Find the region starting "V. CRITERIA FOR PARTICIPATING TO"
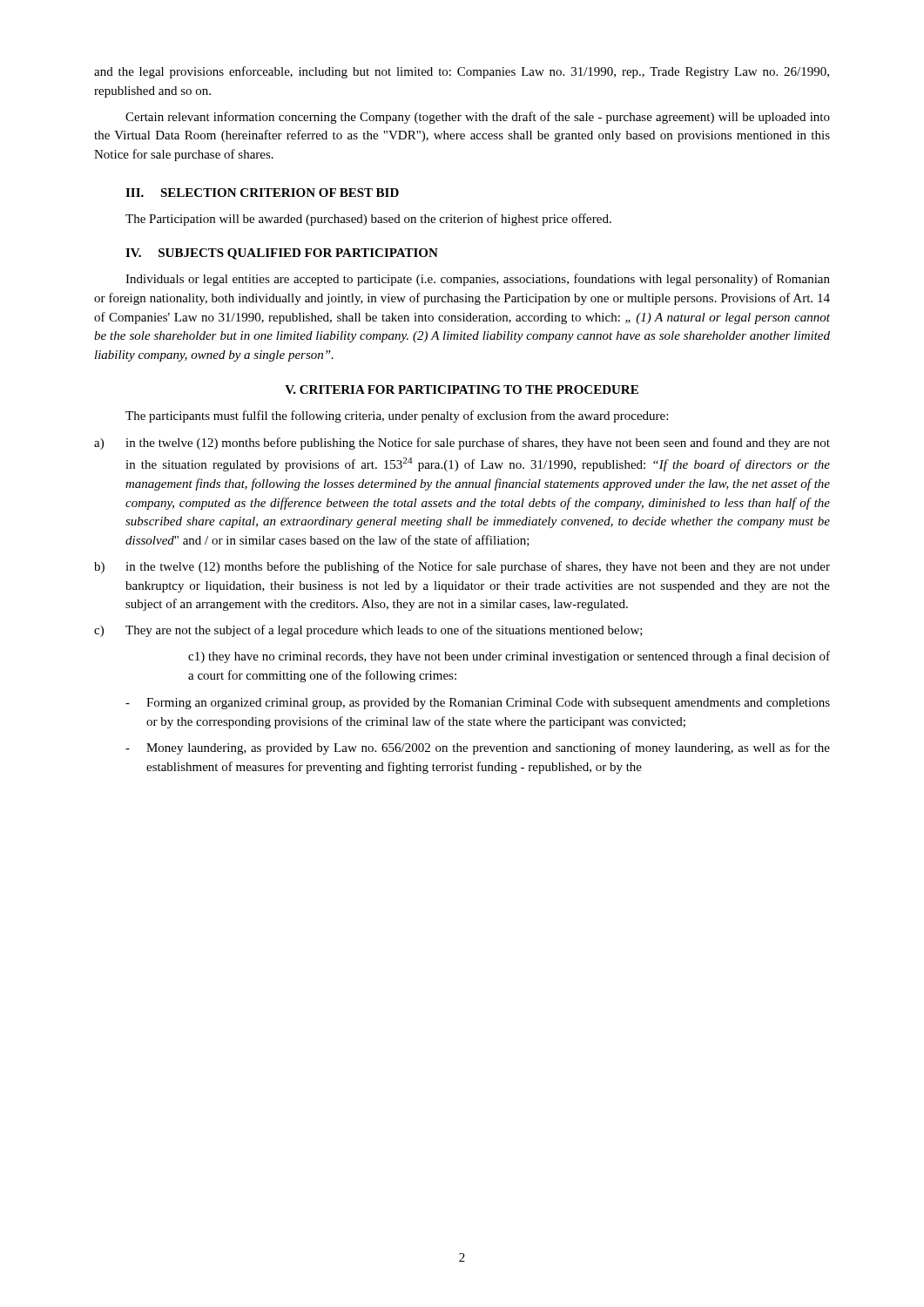The height and width of the screenshot is (1307, 924). 462,390
